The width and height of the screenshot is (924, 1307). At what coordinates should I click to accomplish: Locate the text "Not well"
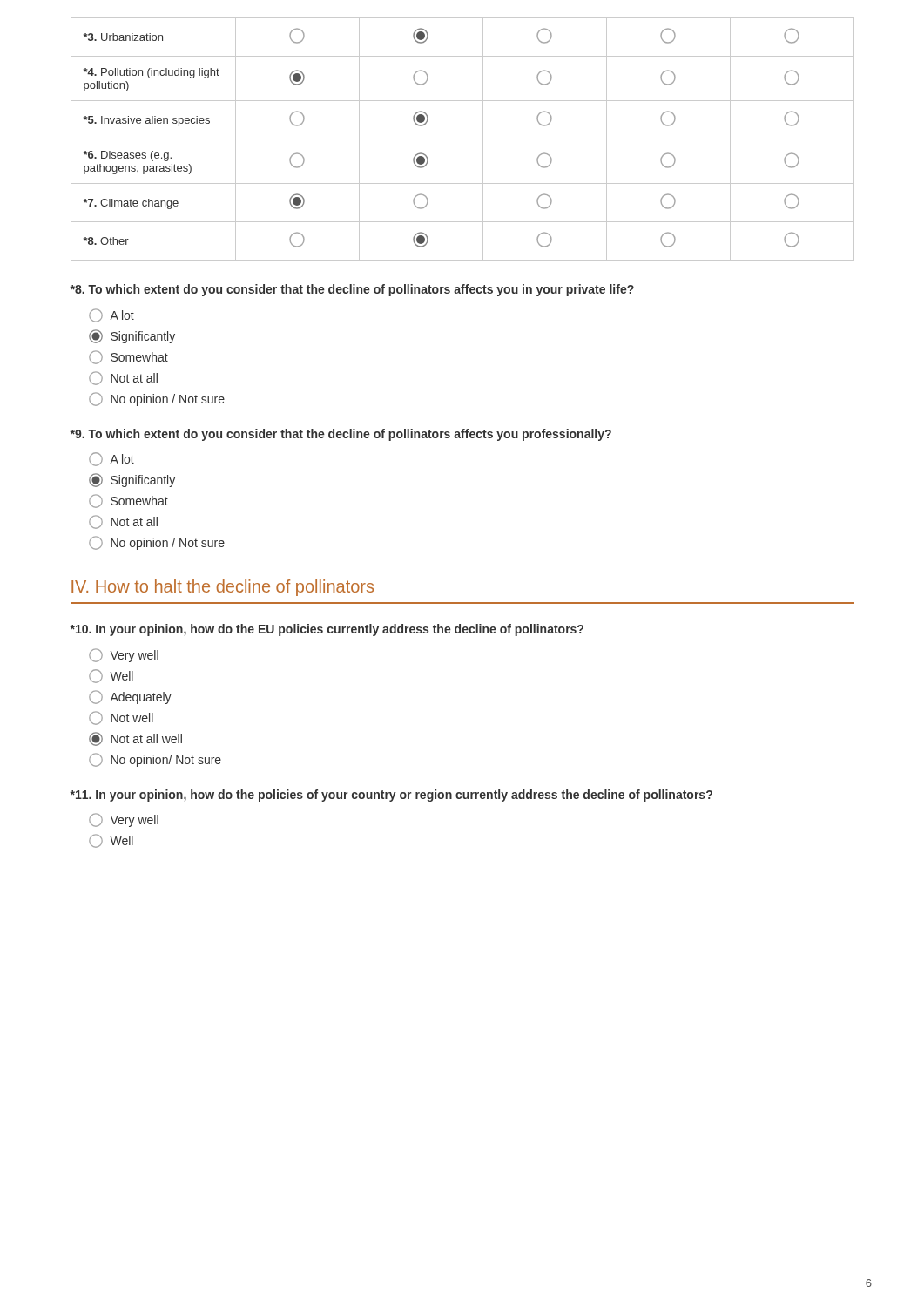tap(121, 718)
